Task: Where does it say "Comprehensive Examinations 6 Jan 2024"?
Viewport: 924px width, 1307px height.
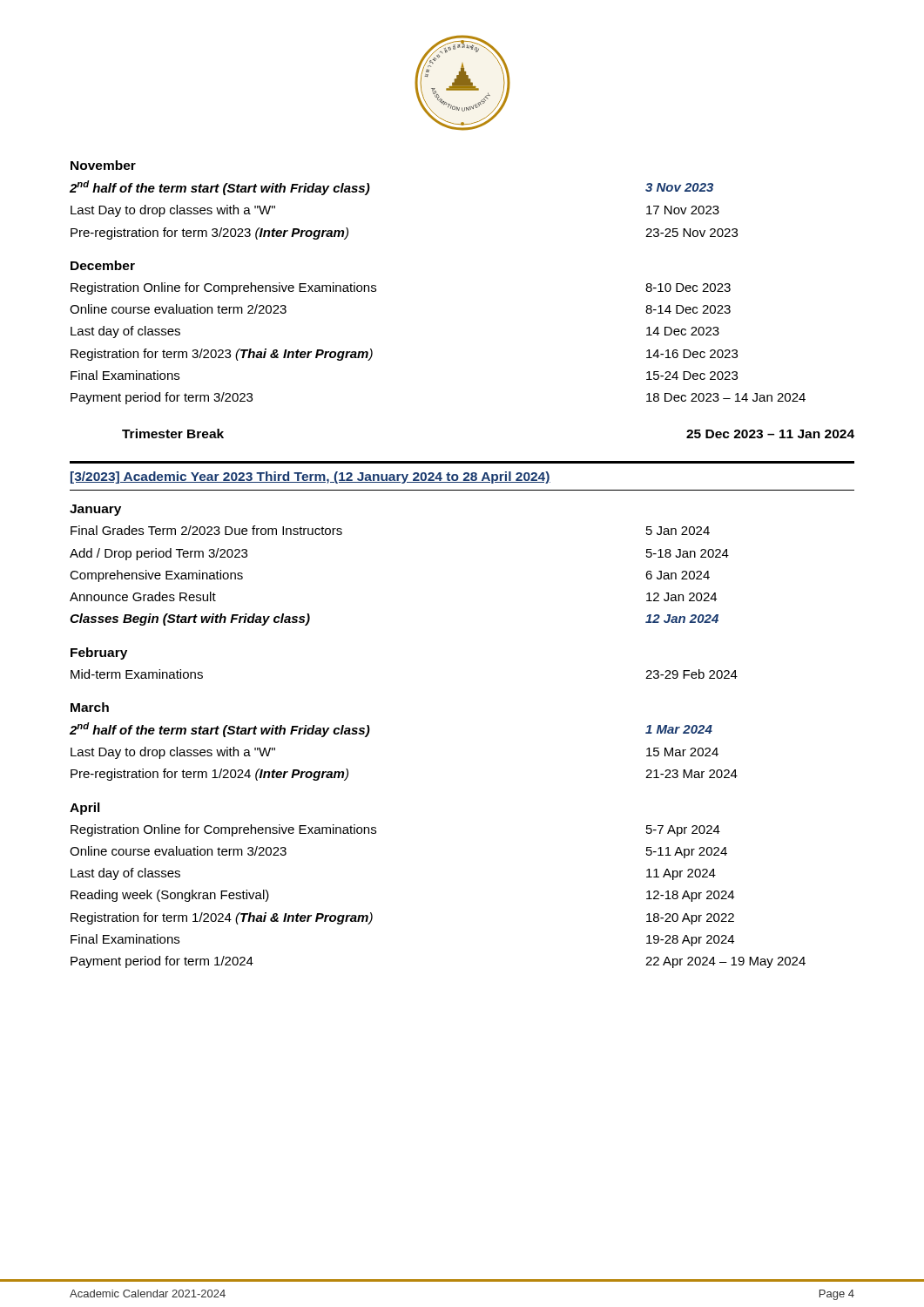Action: (x=153, y=576)
